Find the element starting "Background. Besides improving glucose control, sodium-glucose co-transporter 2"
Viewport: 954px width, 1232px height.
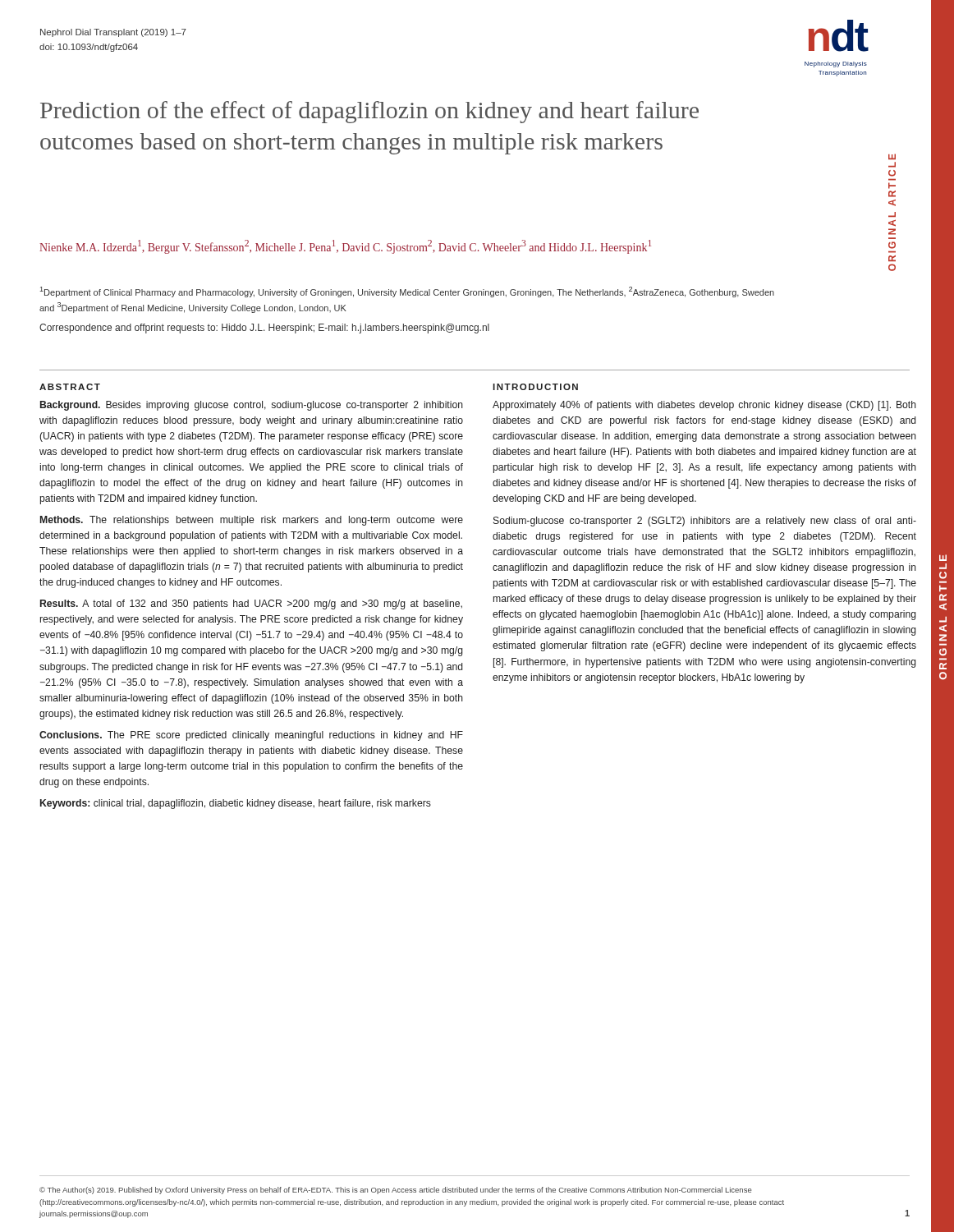tap(251, 604)
